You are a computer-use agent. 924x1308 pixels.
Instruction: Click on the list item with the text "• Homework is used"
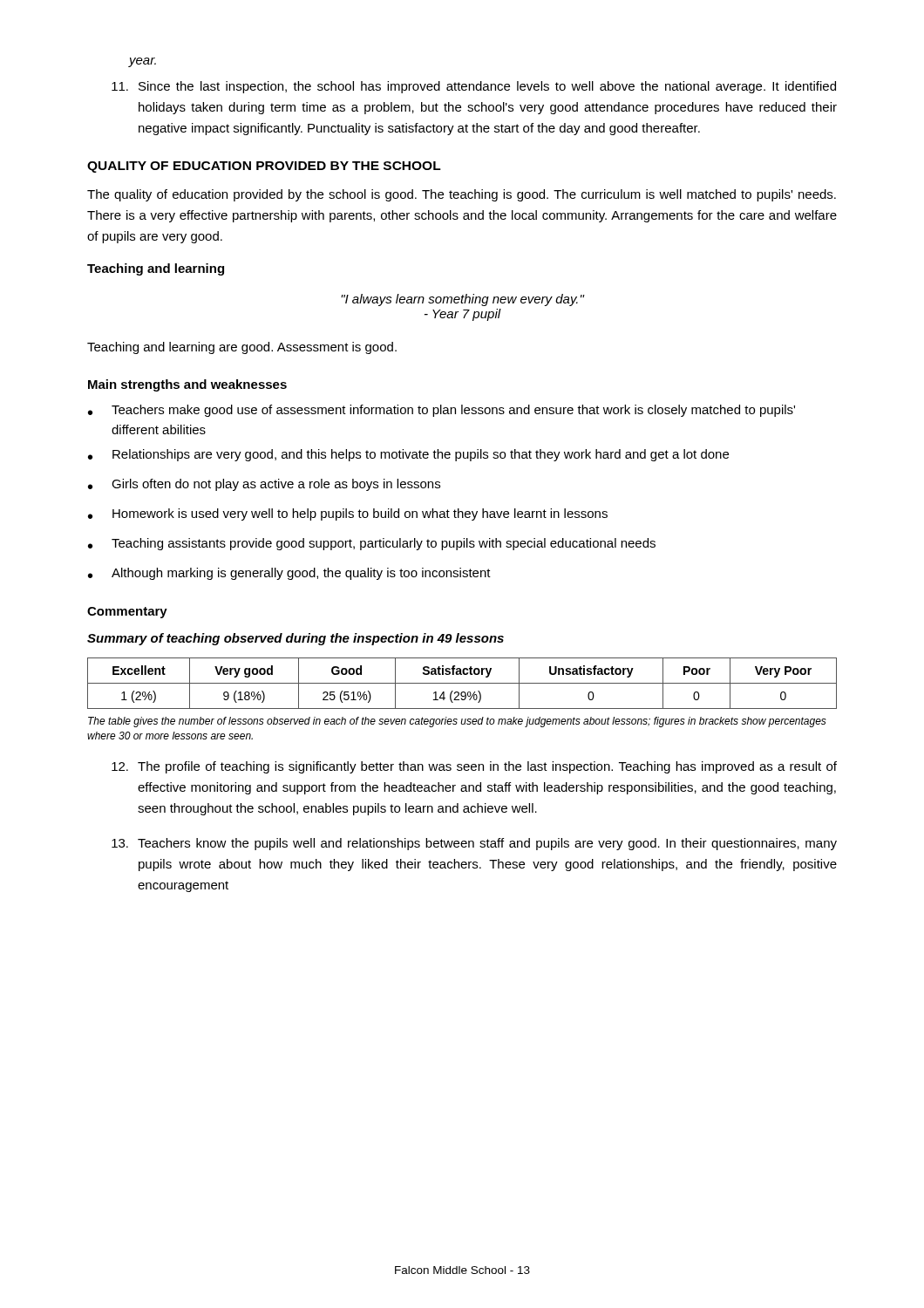click(x=462, y=516)
